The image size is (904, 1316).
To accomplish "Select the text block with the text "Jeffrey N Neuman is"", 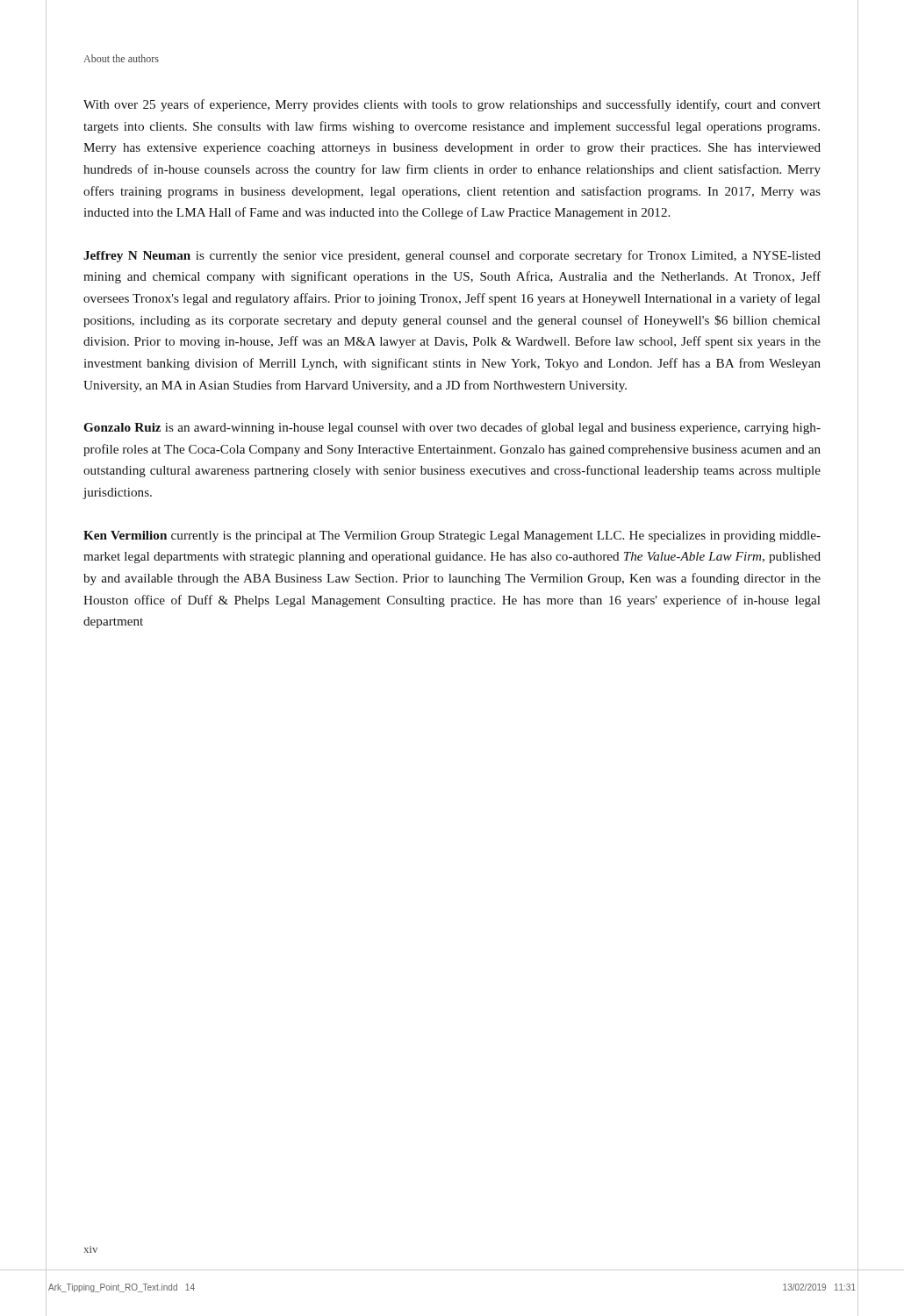I will [452, 319].
